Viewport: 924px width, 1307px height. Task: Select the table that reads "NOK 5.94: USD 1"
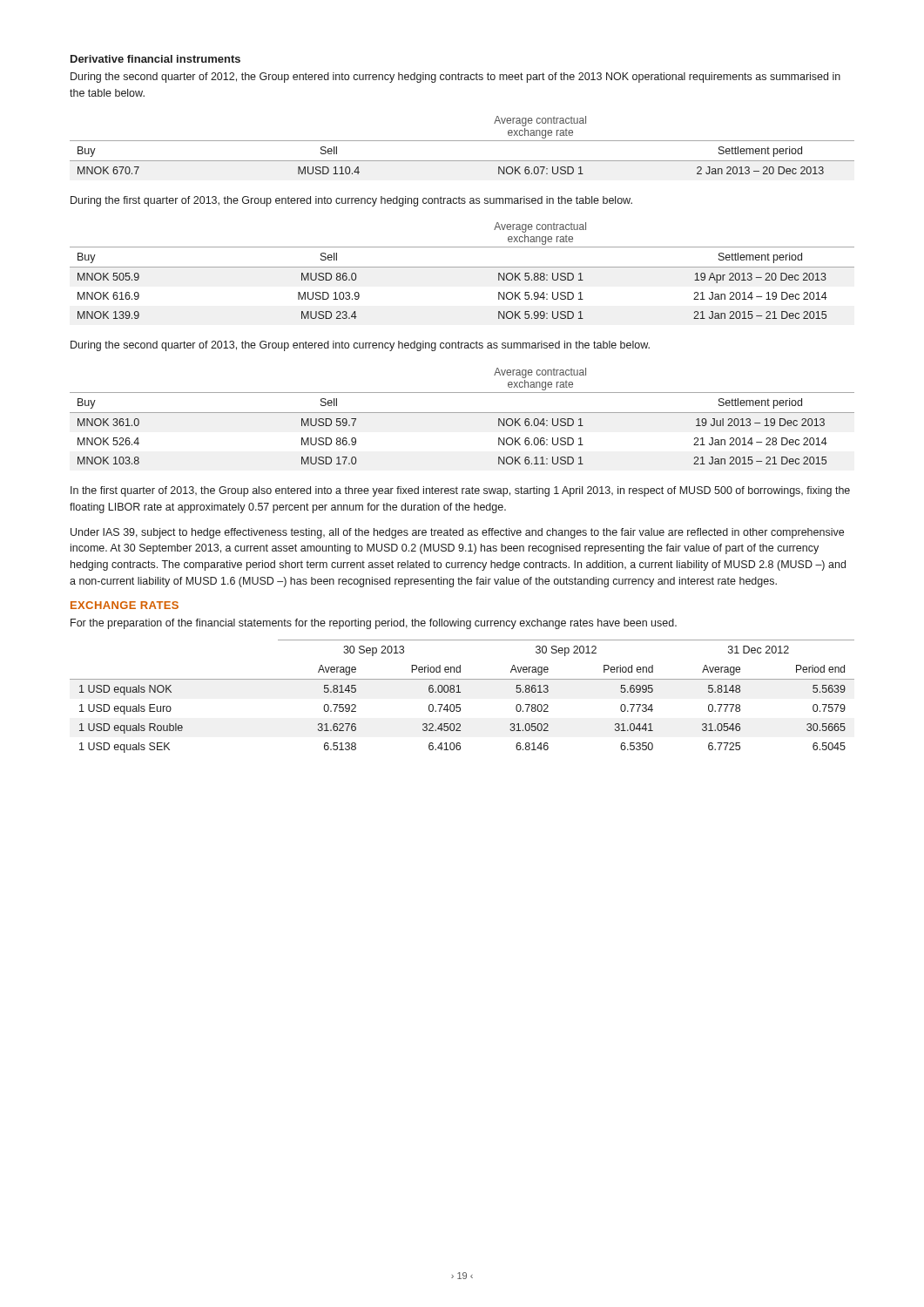[x=462, y=271]
